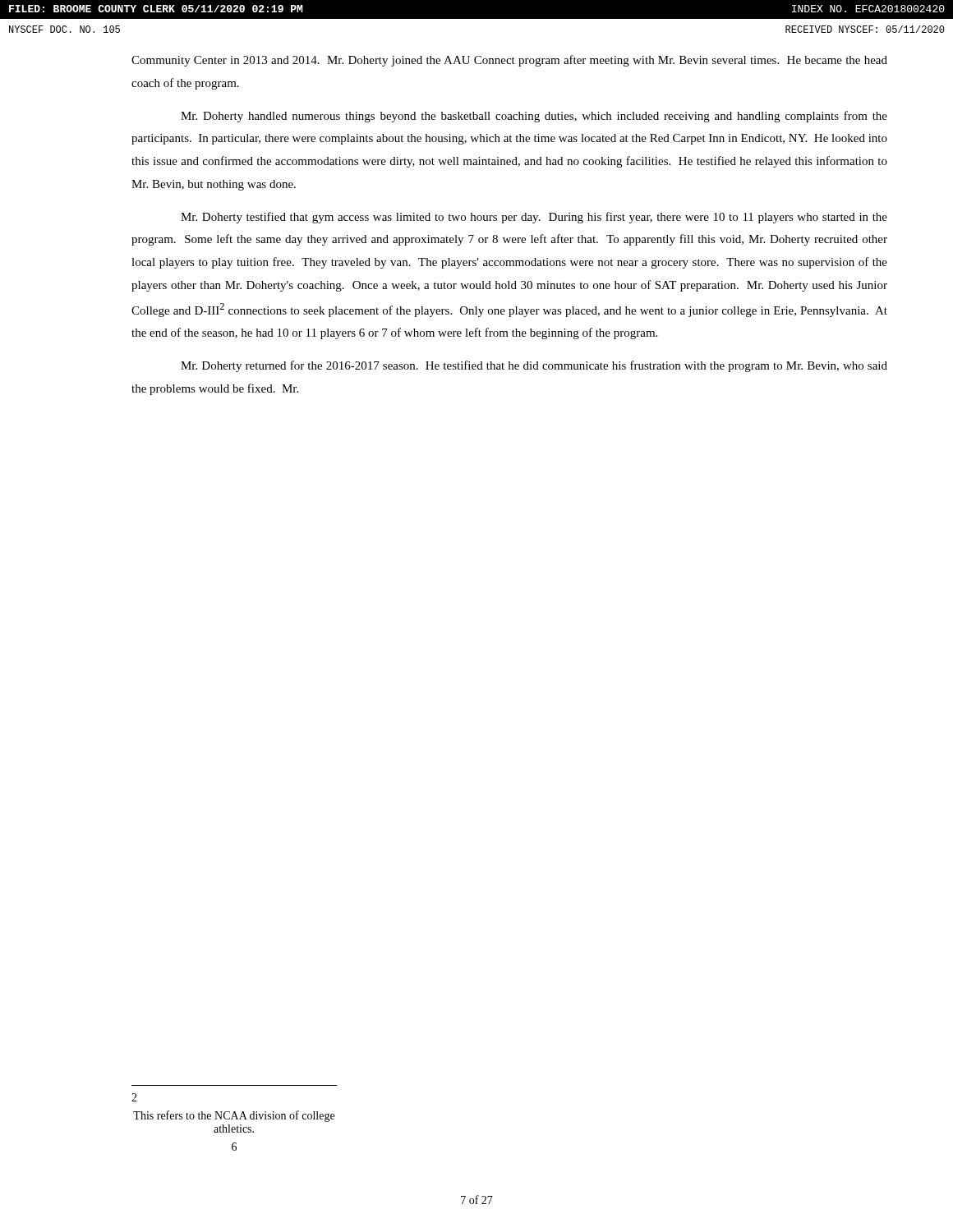The width and height of the screenshot is (953, 1232).
Task: Select the text starting "Mr. Doherty handled numerous things beyond"
Action: coord(509,150)
